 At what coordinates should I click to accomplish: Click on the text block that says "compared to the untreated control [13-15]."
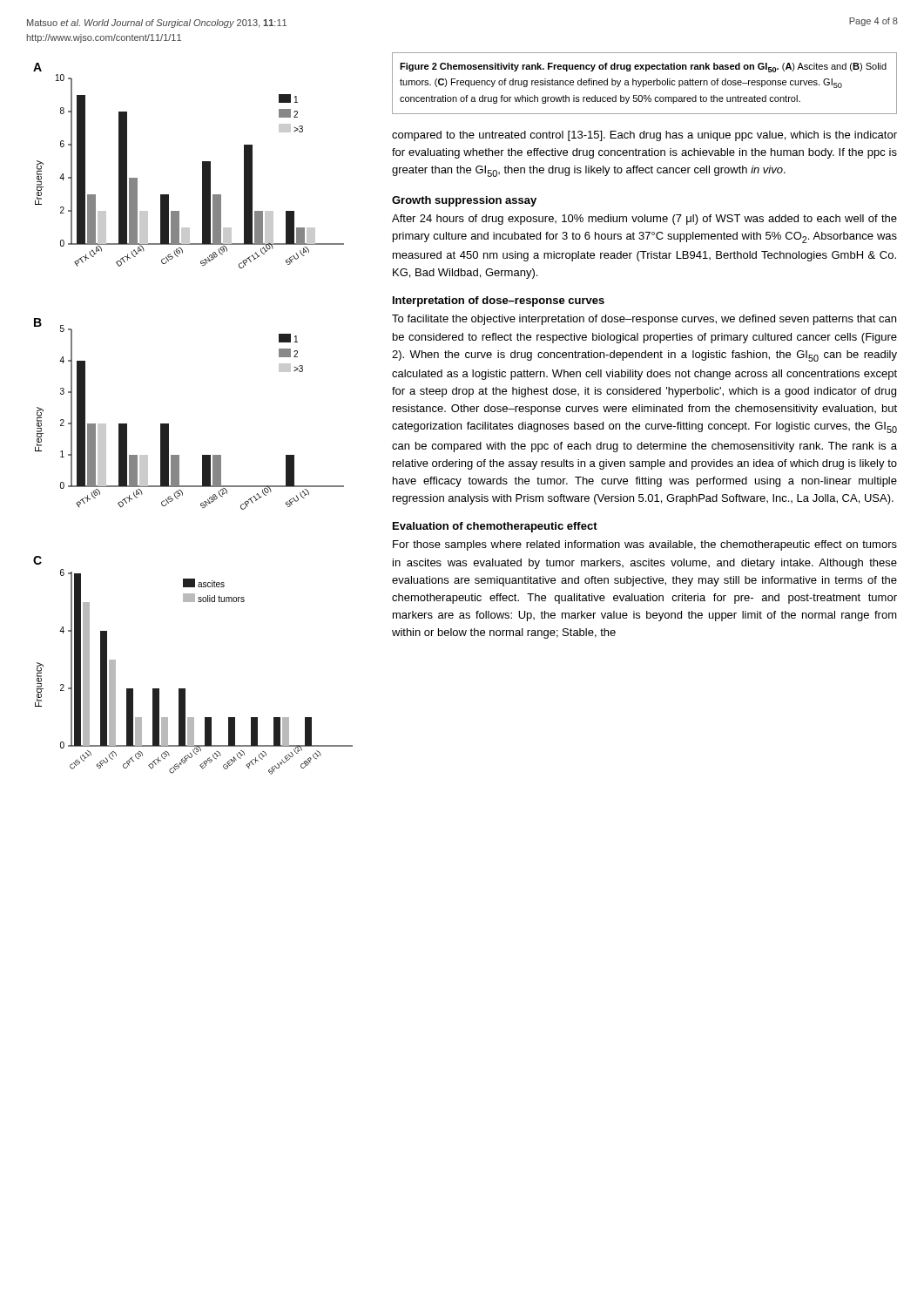pos(644,153)
